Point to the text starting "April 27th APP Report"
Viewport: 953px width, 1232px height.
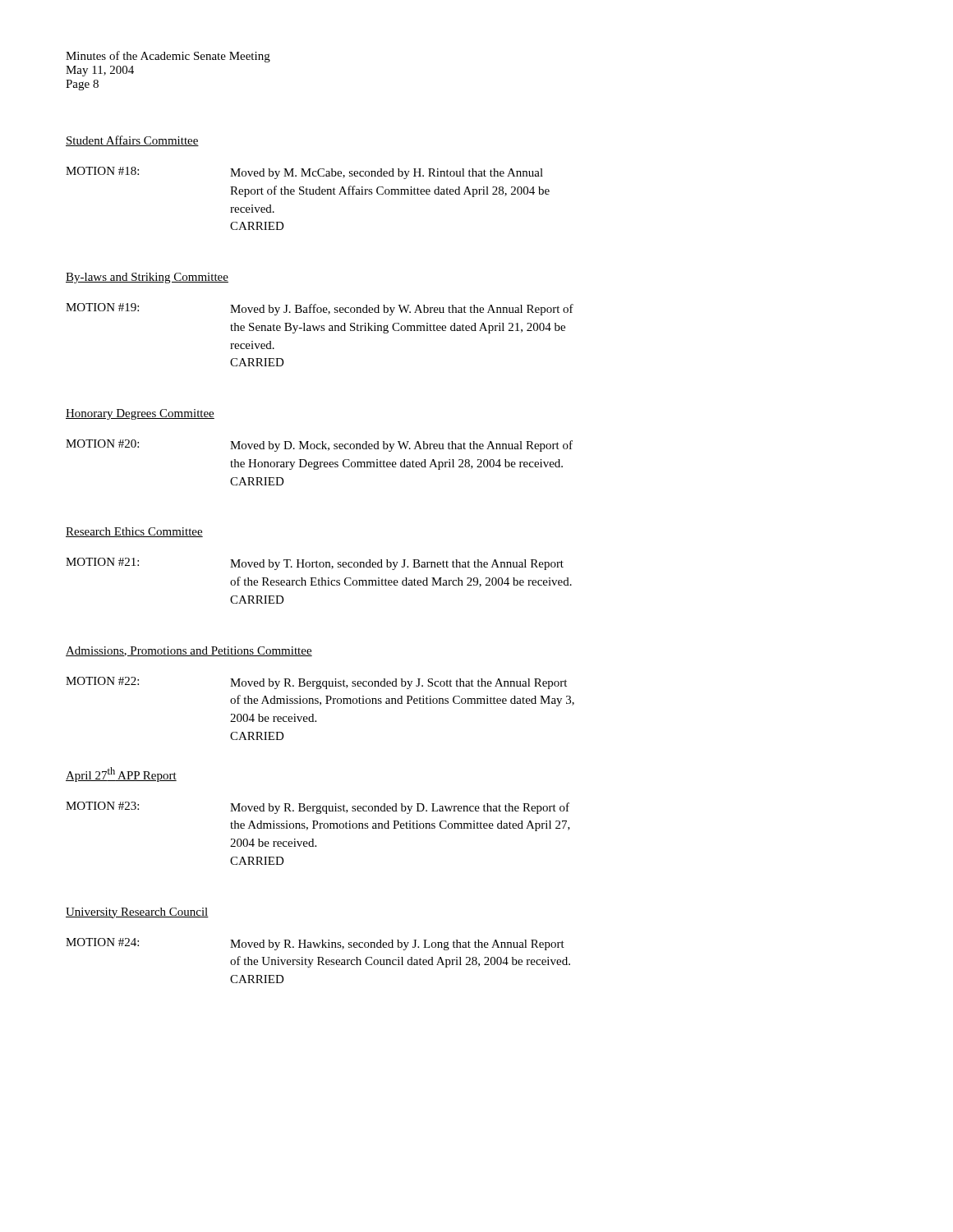point(121,774)
